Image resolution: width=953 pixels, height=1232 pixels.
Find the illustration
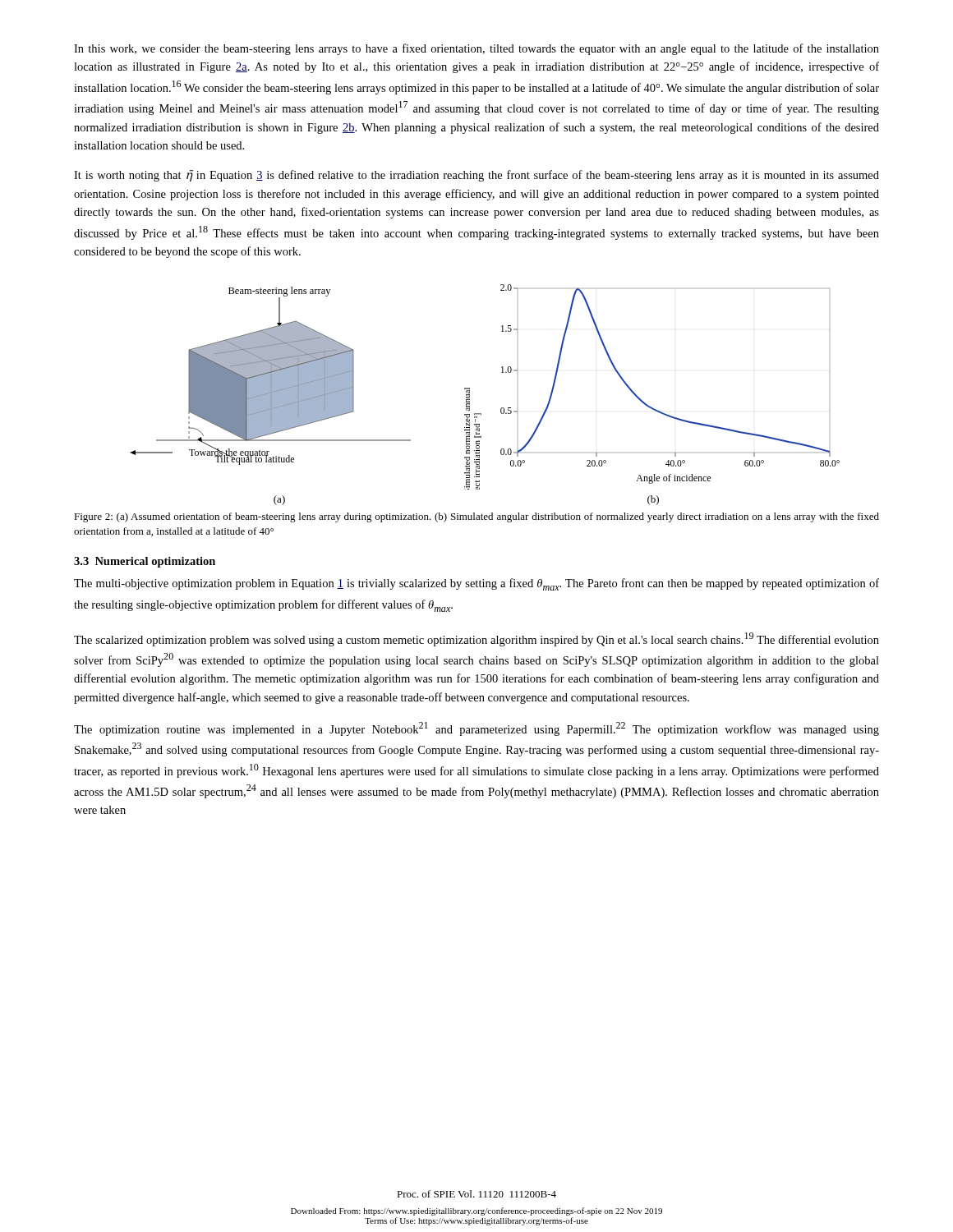coord(279,391)
